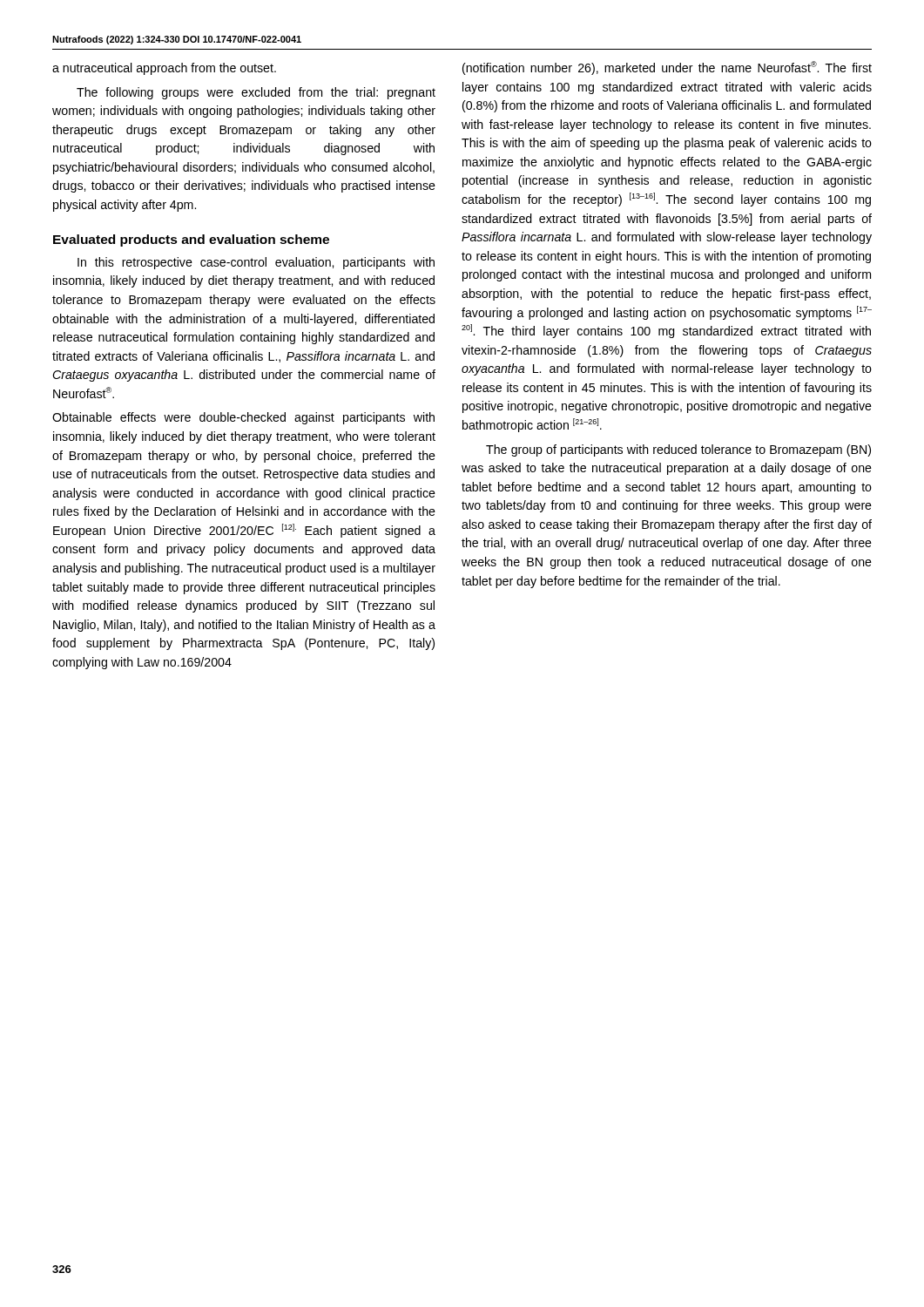Viewport: 924px width, 1307px height.
Task: Locate the region starting "a nutraceutical approach from the outset."
Action: pos(244,137)
